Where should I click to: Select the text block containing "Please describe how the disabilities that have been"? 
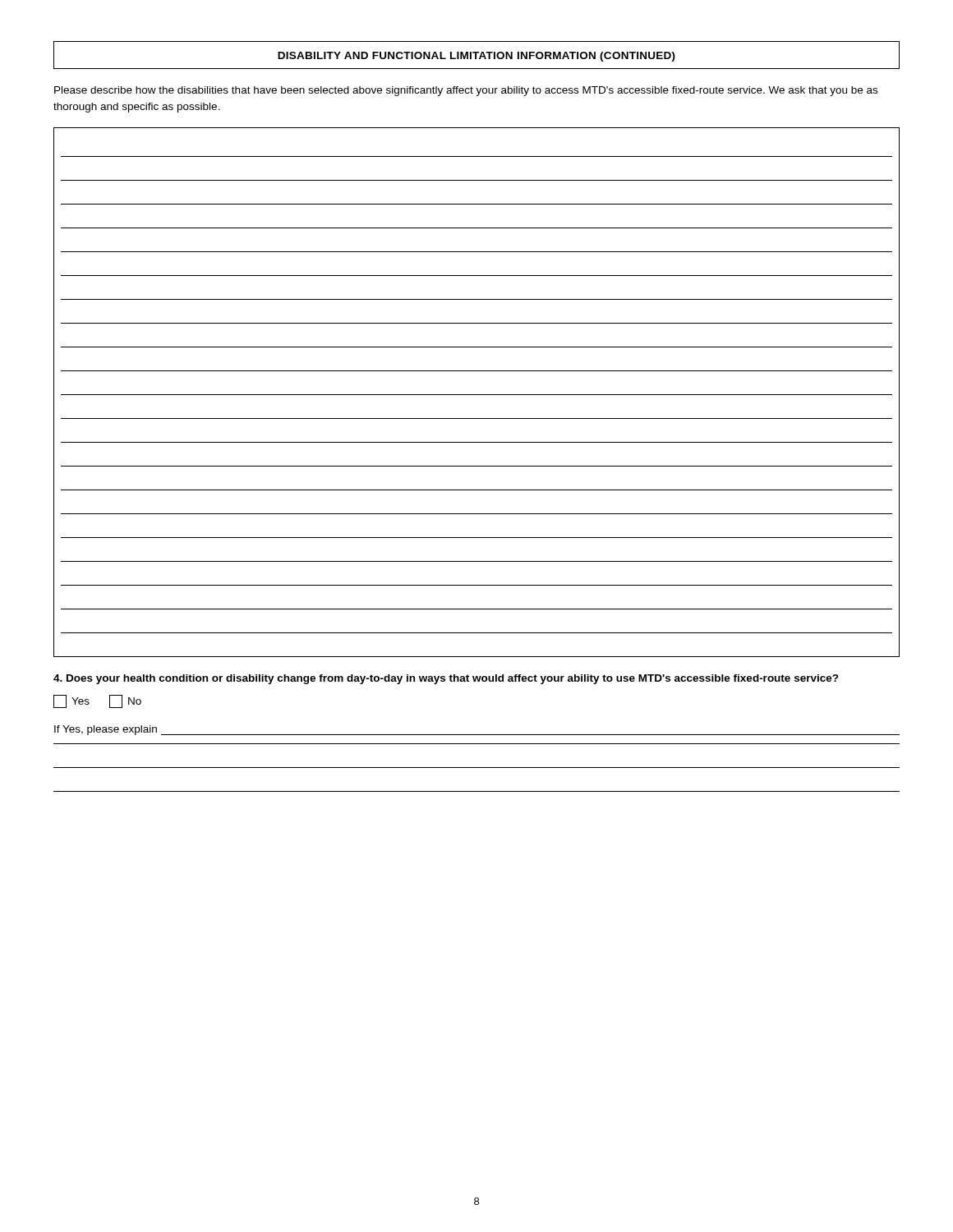[x=466, y=98]
